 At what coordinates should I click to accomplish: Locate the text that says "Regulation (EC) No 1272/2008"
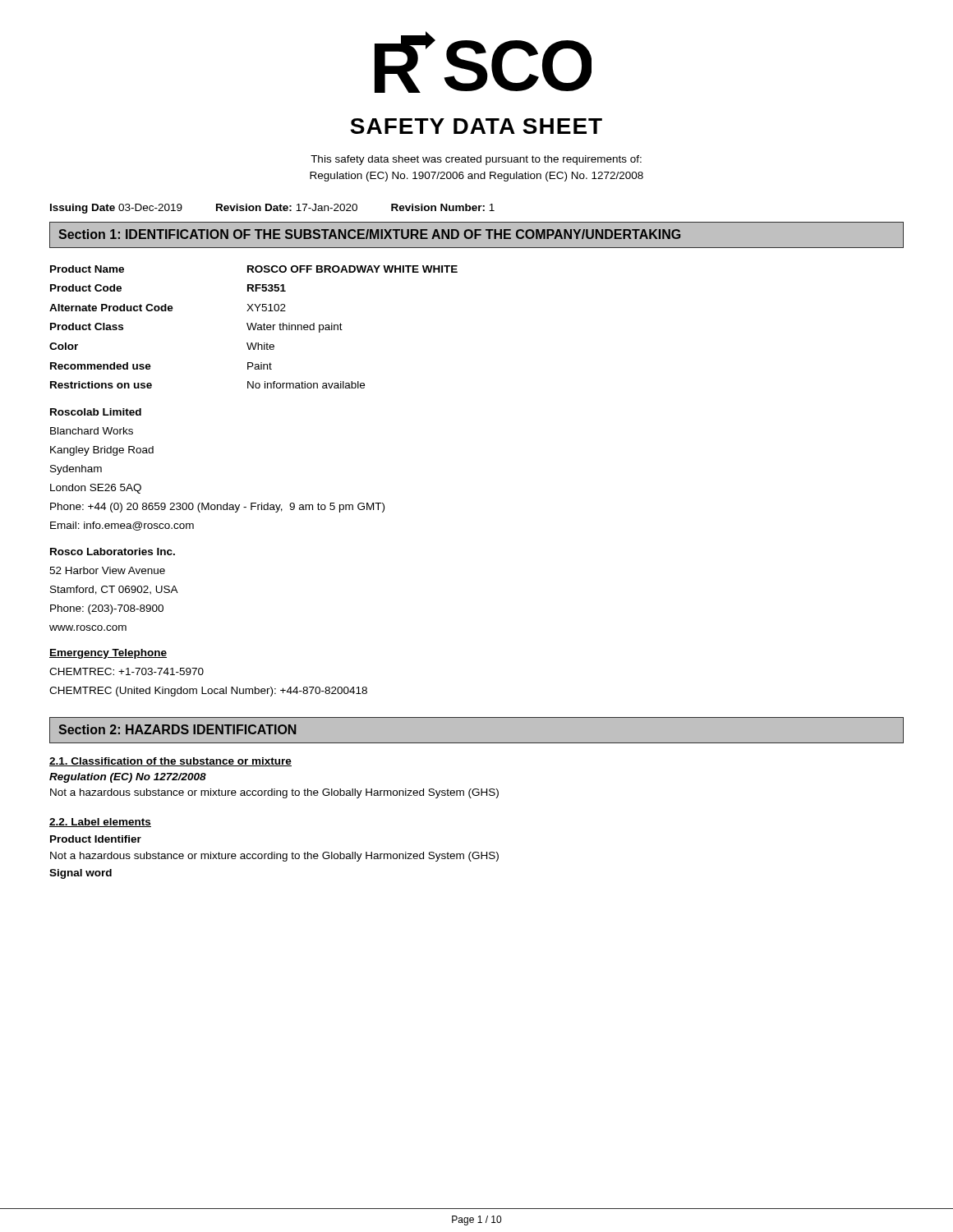click(128, 777)
